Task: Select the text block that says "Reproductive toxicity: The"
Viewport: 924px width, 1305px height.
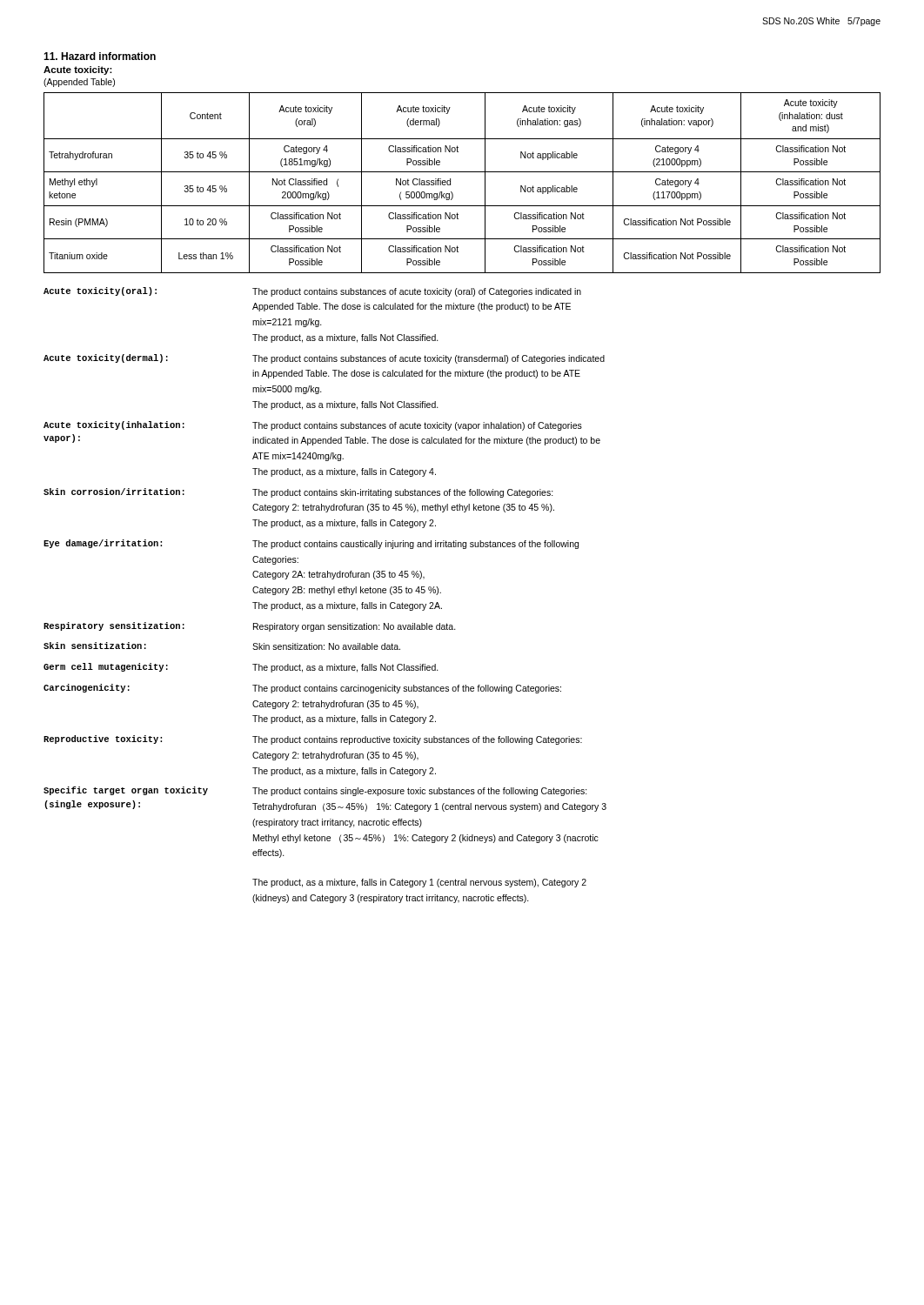Action: tap(313, 740)
